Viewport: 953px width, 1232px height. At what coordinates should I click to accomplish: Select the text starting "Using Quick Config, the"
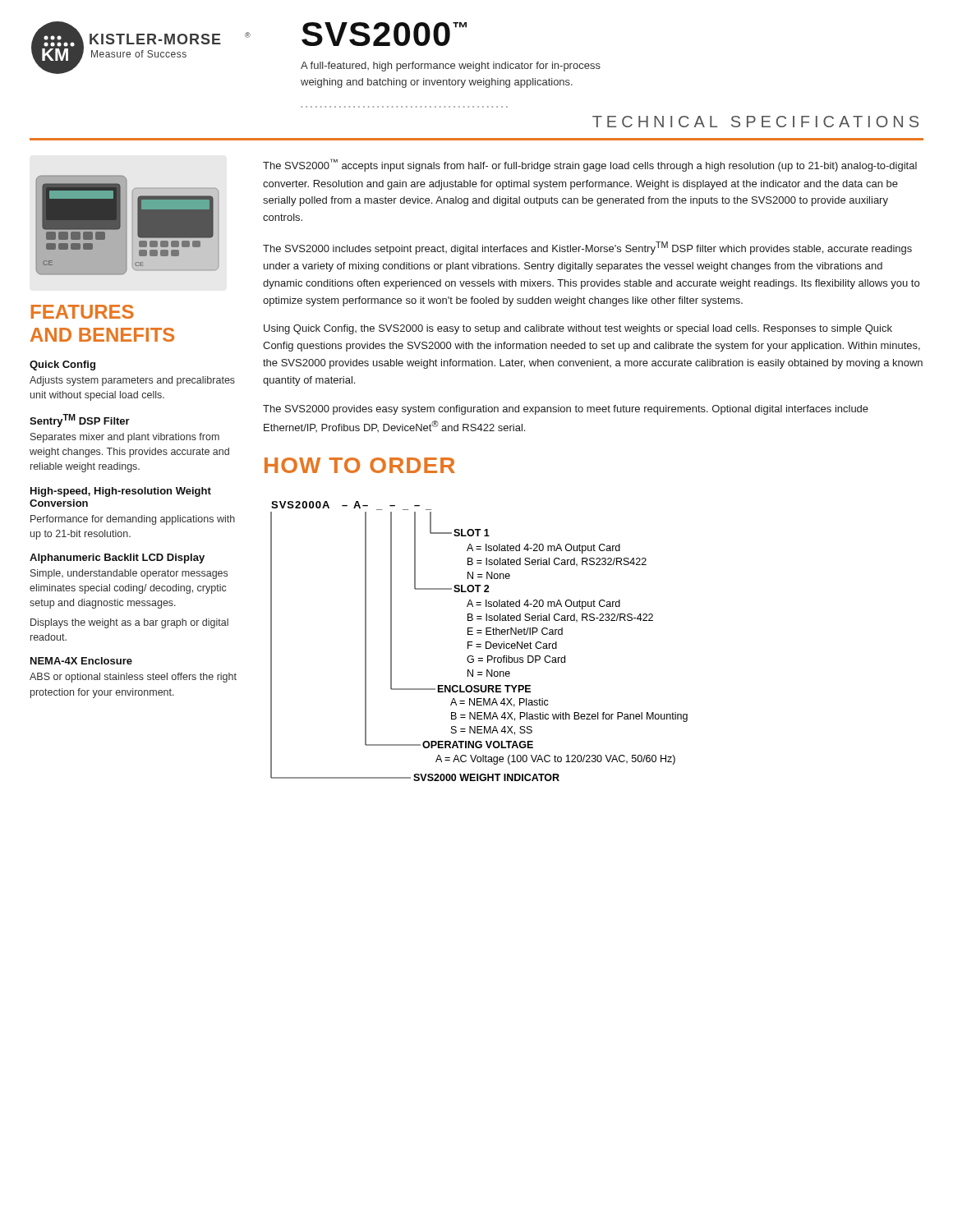click(x=593, y=354)
